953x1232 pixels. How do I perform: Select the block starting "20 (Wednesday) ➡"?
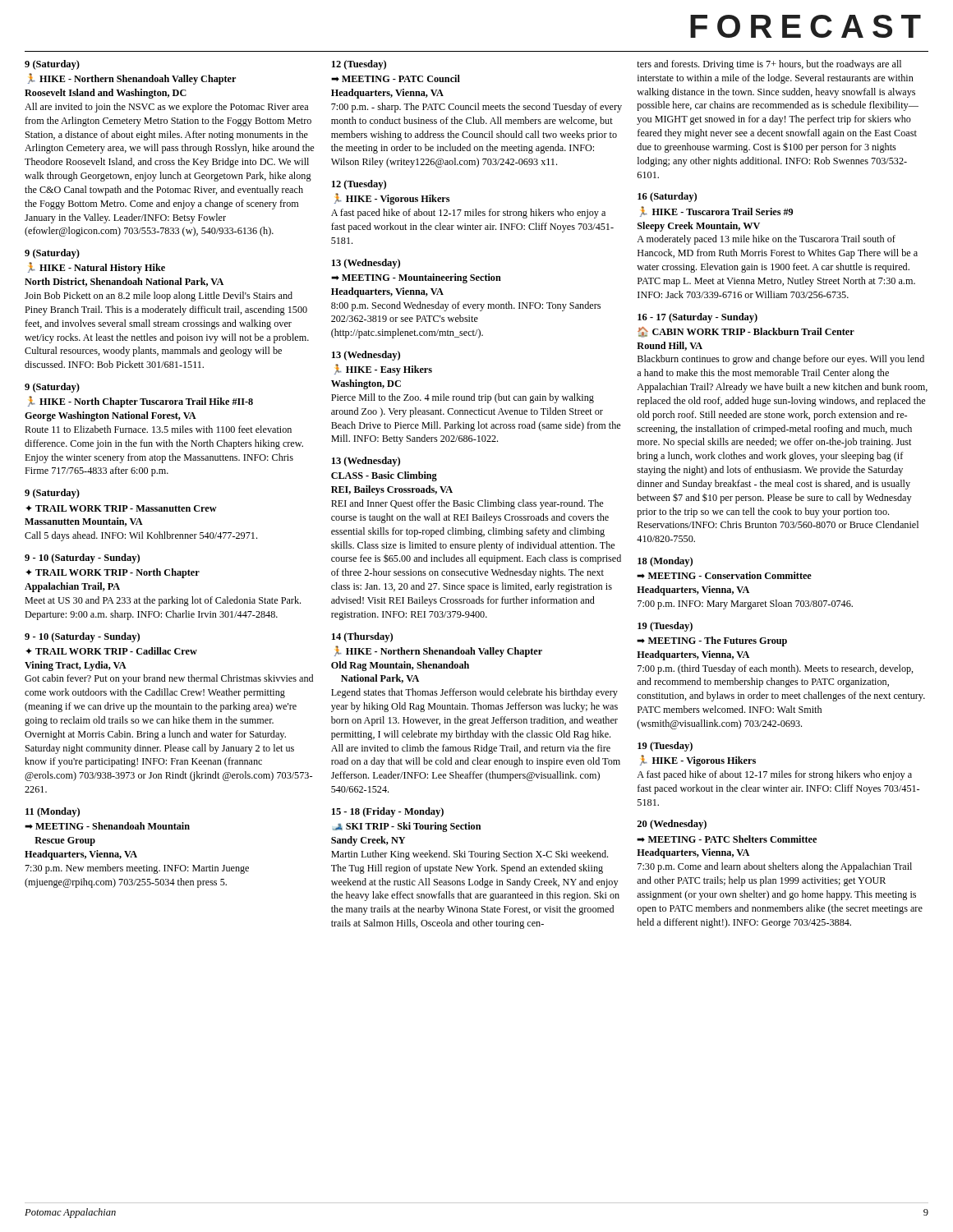point(783,873)
